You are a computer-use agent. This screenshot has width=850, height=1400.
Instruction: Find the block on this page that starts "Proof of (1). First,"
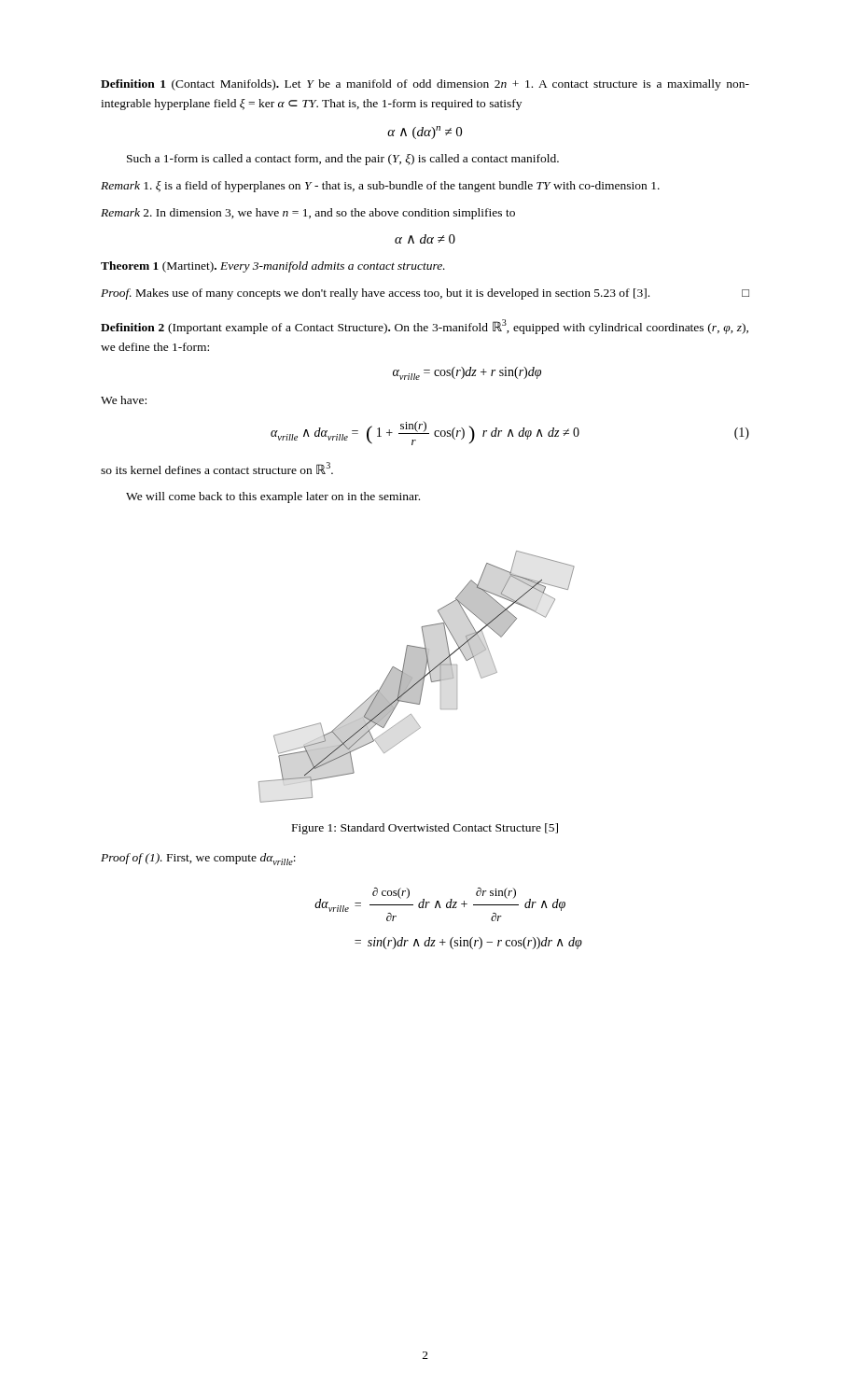198,859
